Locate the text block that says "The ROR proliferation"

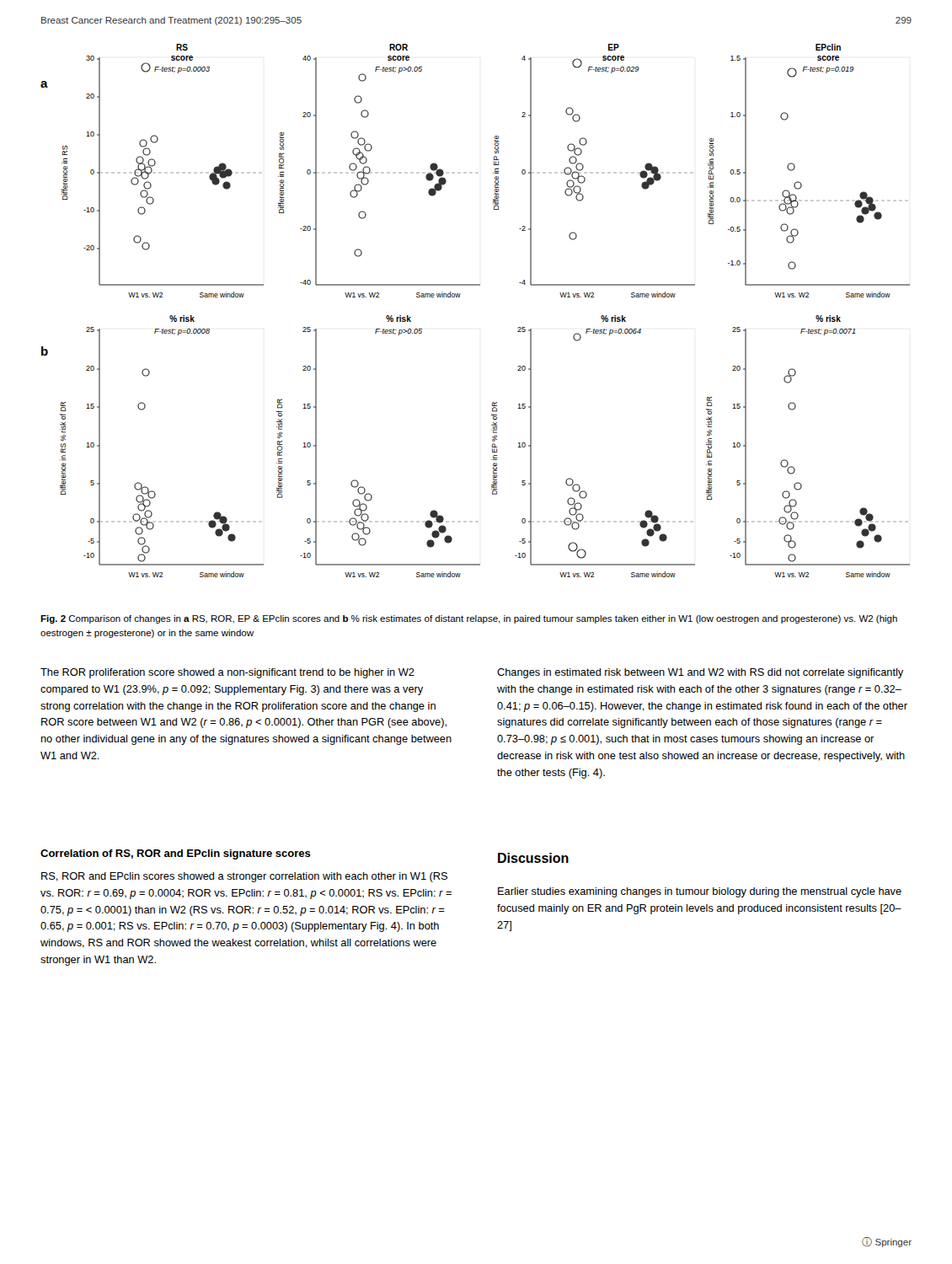pos(246,714)
